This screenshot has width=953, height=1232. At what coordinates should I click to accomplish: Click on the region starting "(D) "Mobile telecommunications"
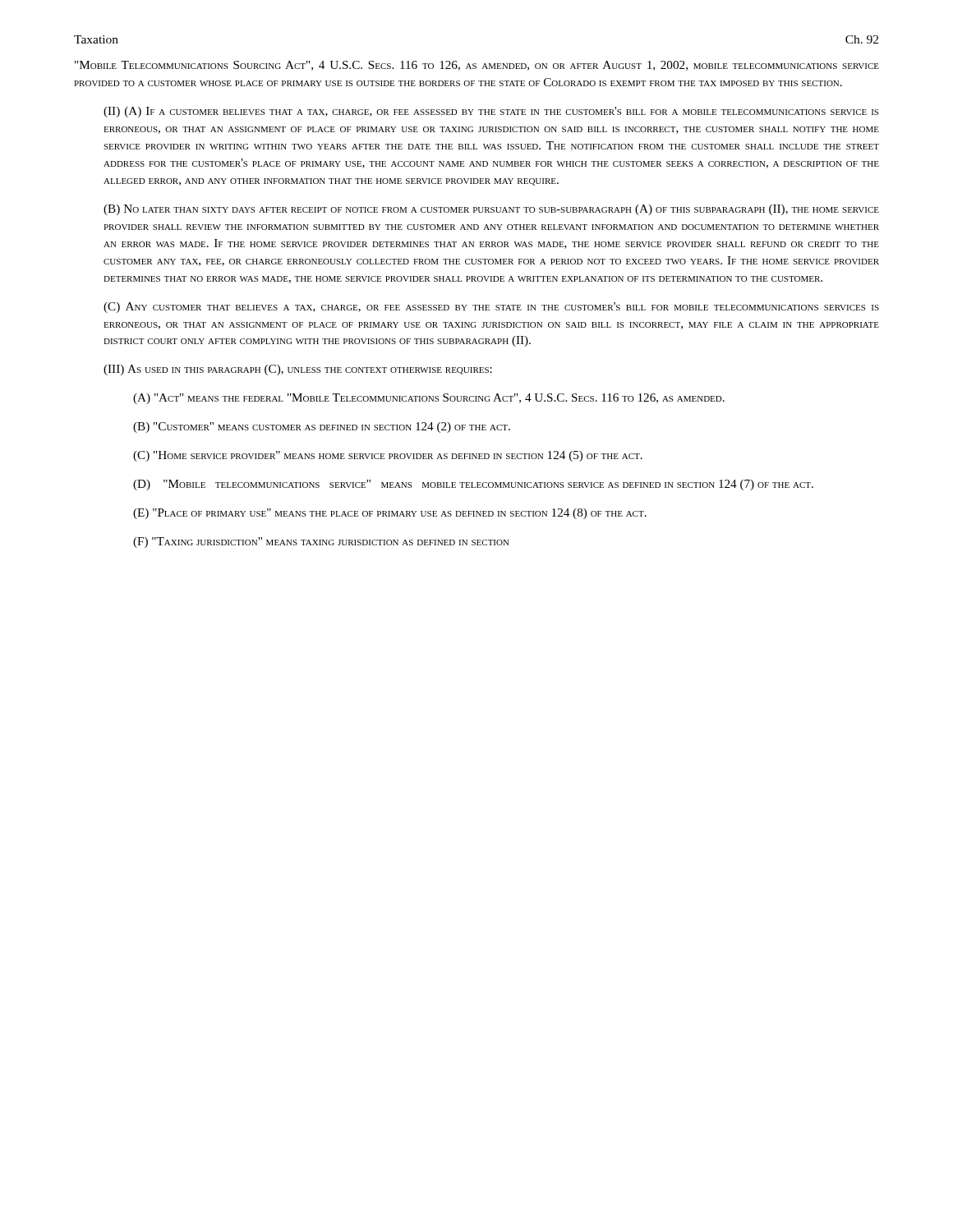click(x=474, y=484)
